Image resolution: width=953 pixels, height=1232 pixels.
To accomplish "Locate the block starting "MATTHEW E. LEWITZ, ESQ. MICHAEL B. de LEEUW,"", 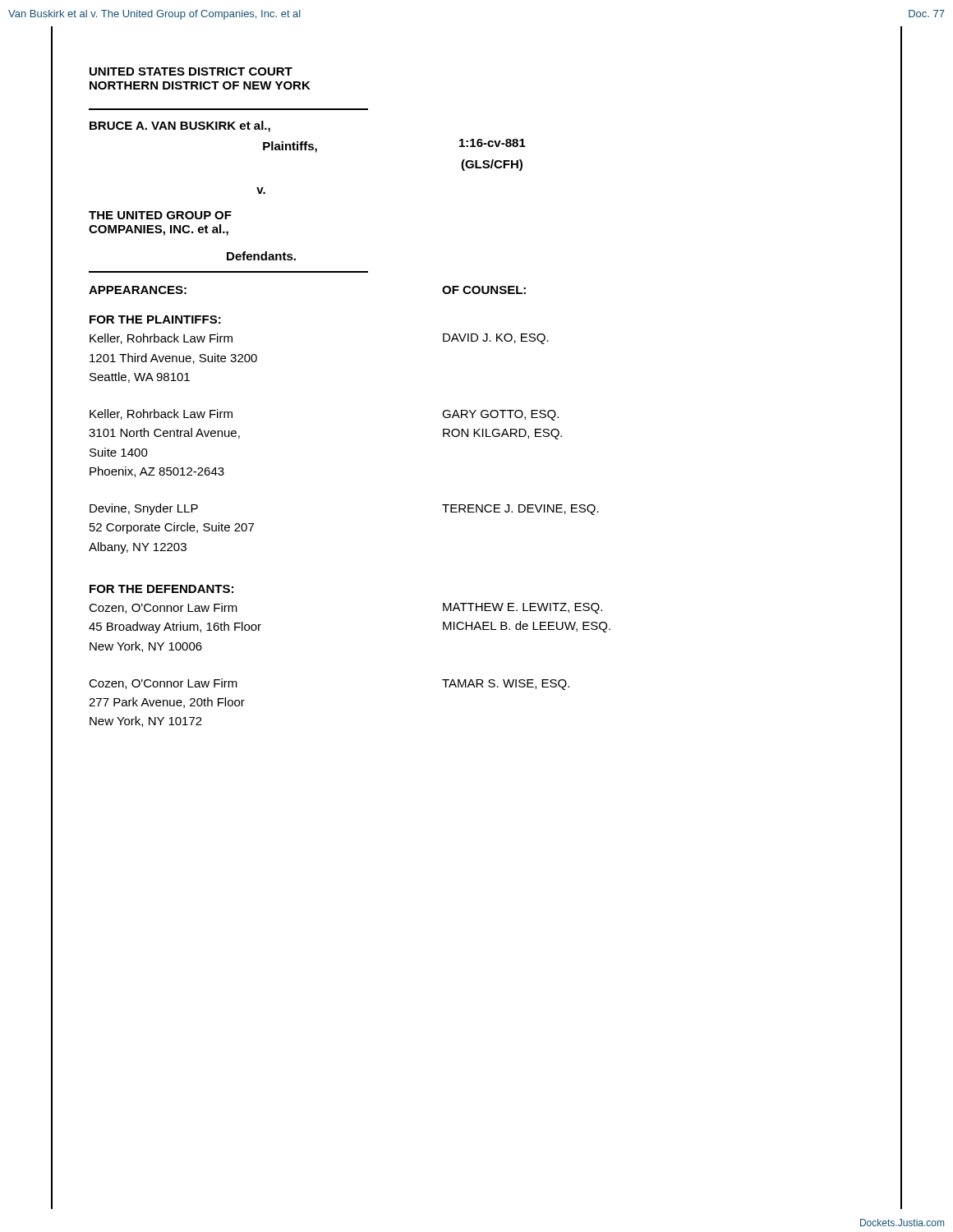I will [x=527, y=616].
